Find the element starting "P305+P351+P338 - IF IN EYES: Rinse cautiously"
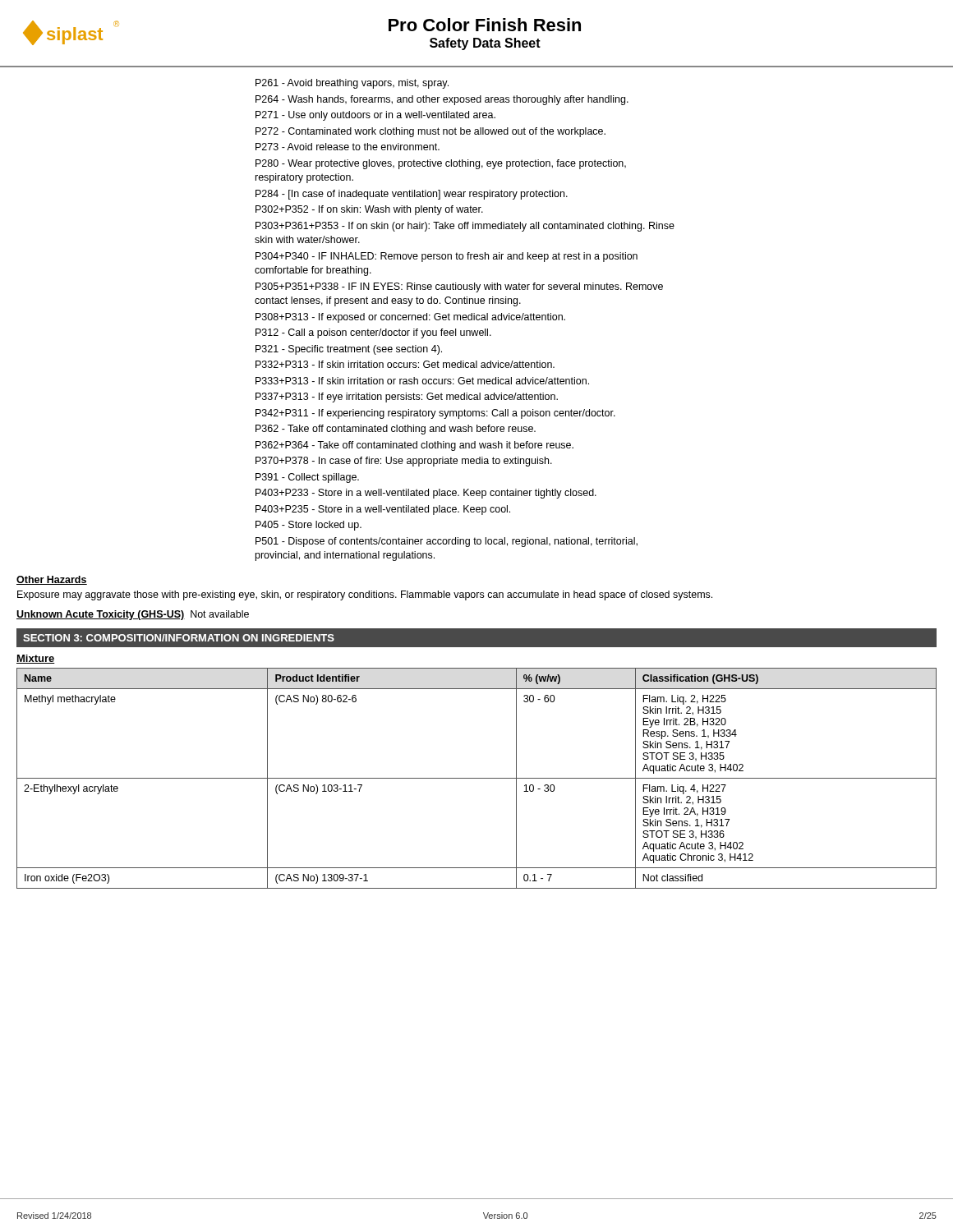Image resolution: width=953 pixels, height=1232 pixels. click(x=596, y=294)
